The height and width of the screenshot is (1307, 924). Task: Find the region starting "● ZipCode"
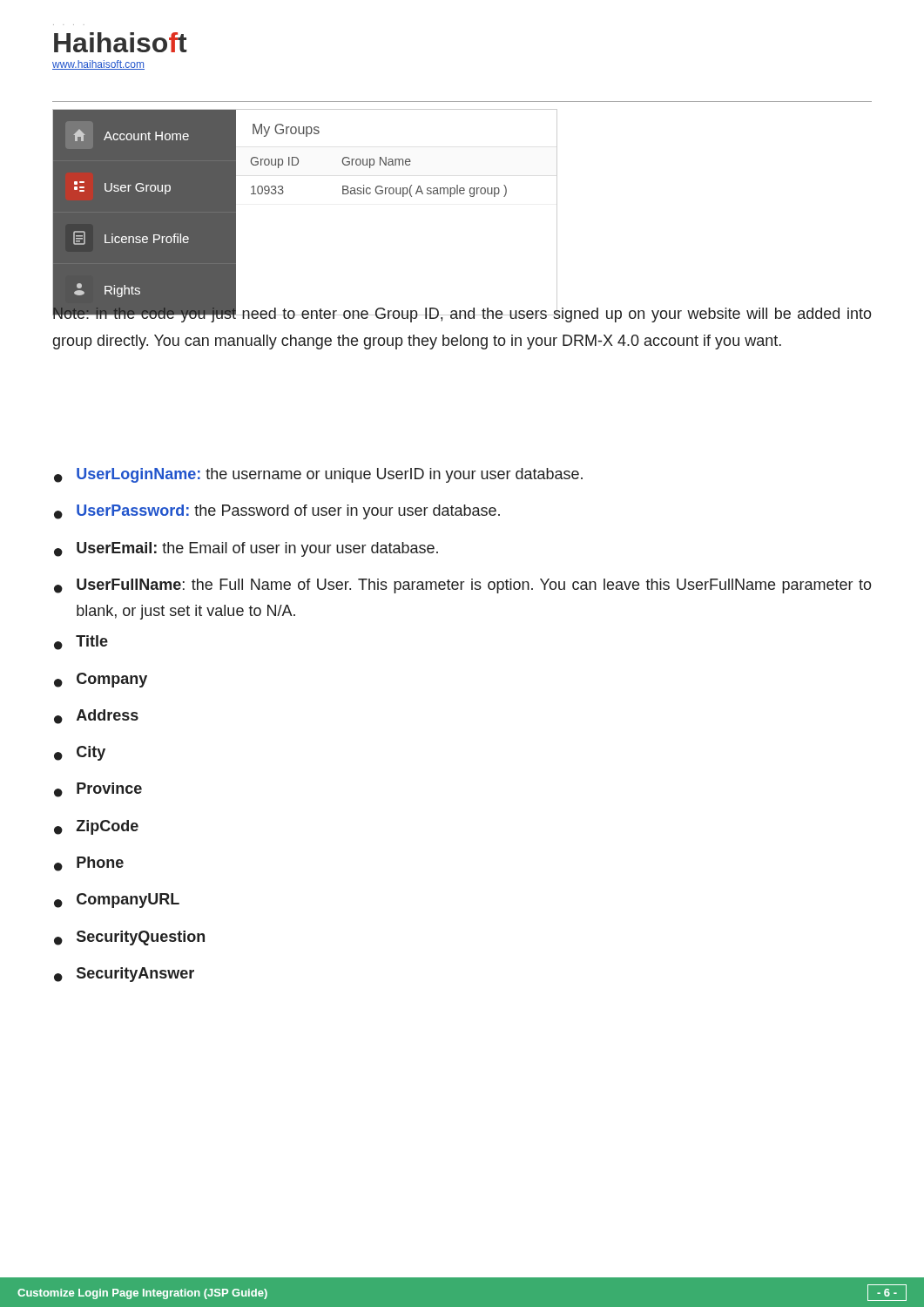[96, 827]
